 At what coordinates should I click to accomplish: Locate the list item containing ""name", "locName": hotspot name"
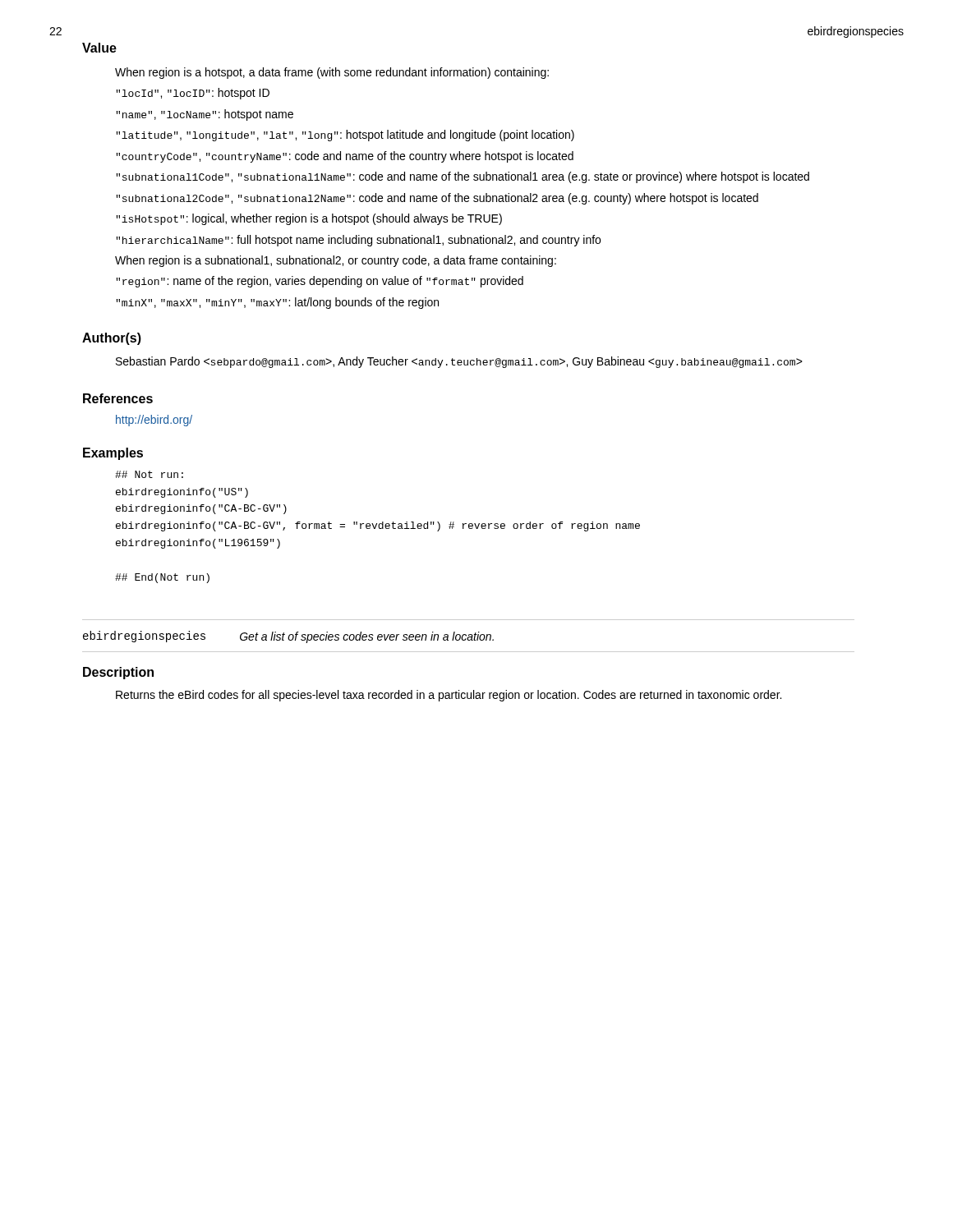tap(204, 114)
